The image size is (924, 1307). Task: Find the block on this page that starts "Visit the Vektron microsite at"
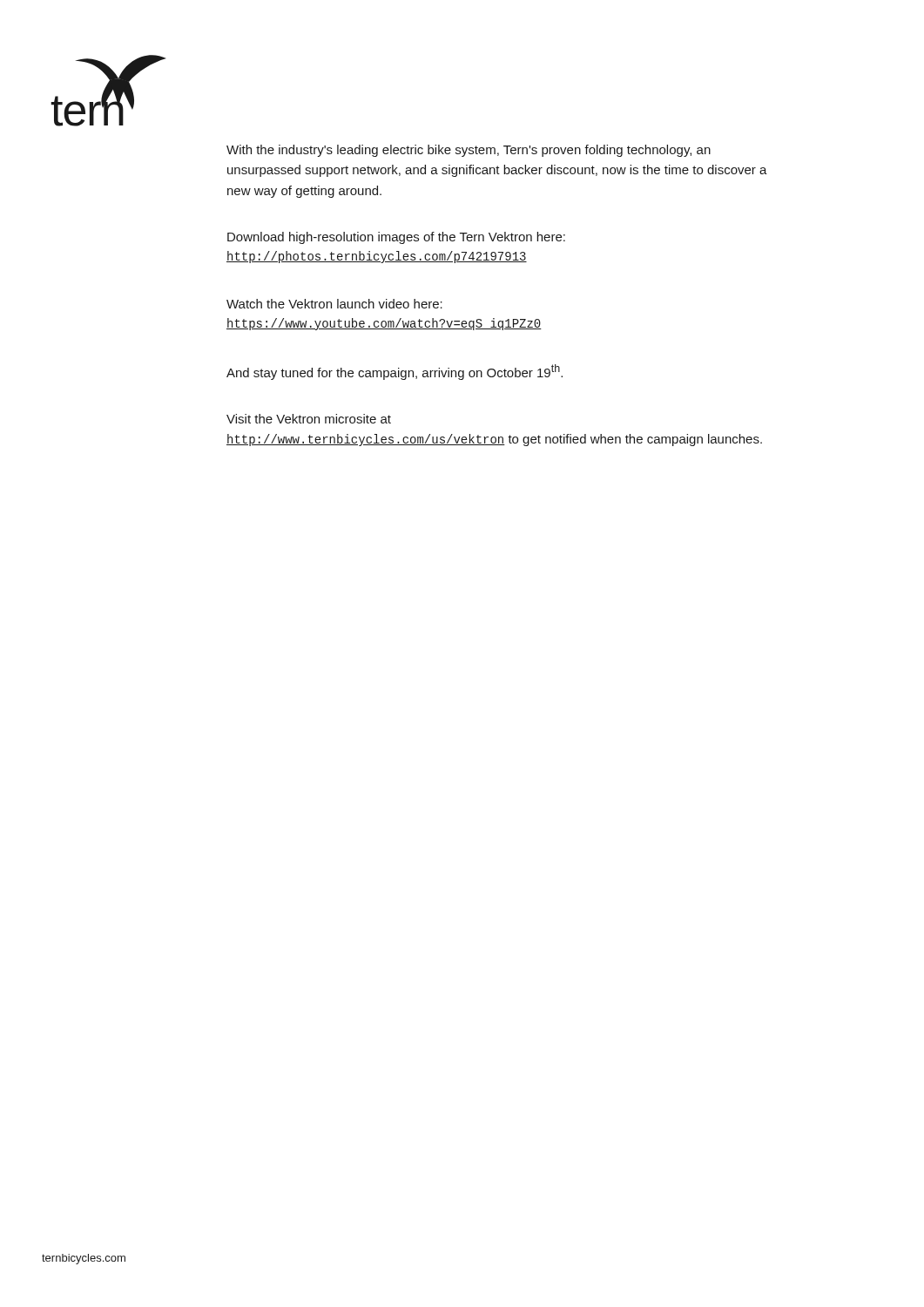[x=495, y=429]
